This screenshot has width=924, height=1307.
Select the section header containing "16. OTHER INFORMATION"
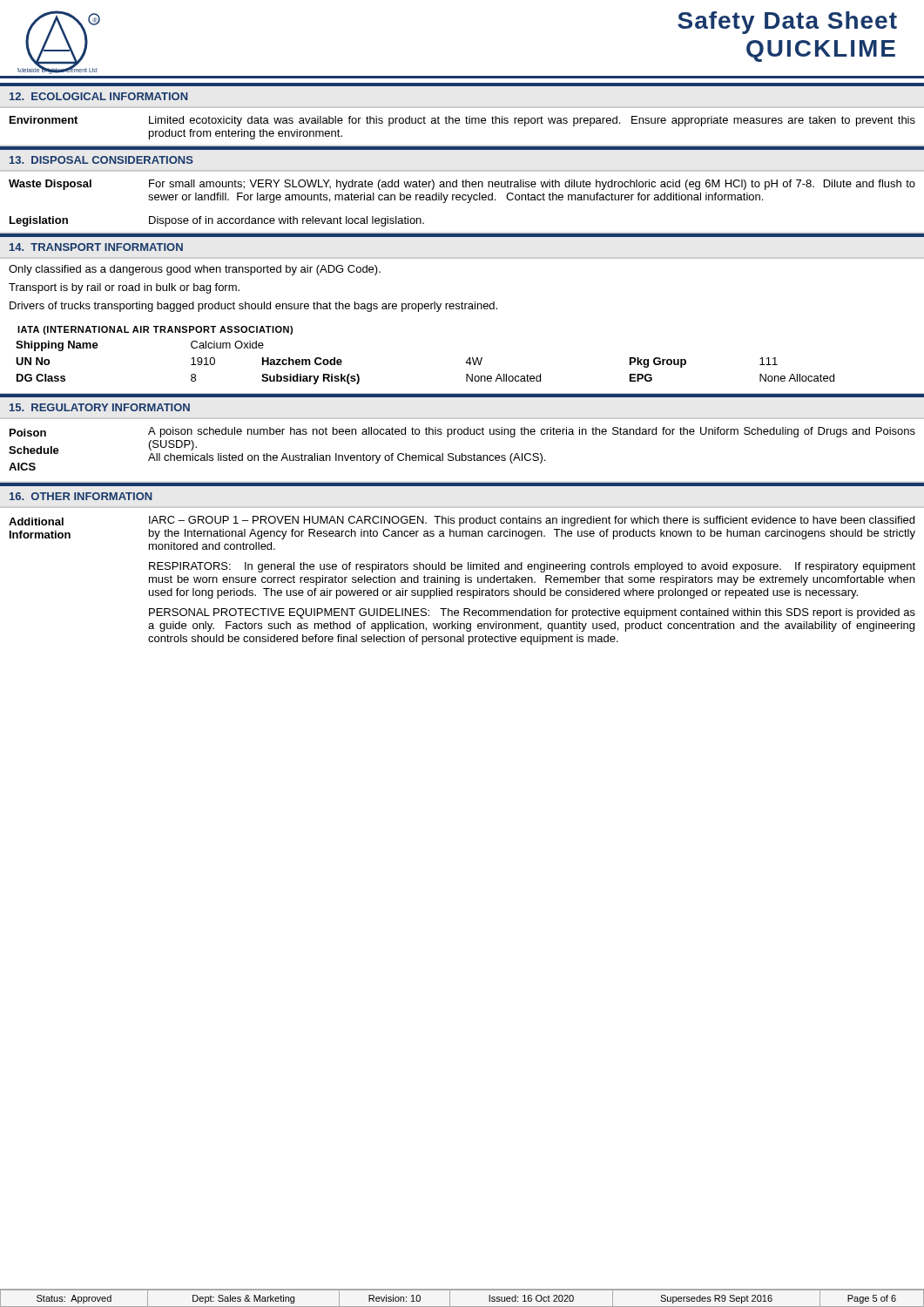[x=81, y=496]
